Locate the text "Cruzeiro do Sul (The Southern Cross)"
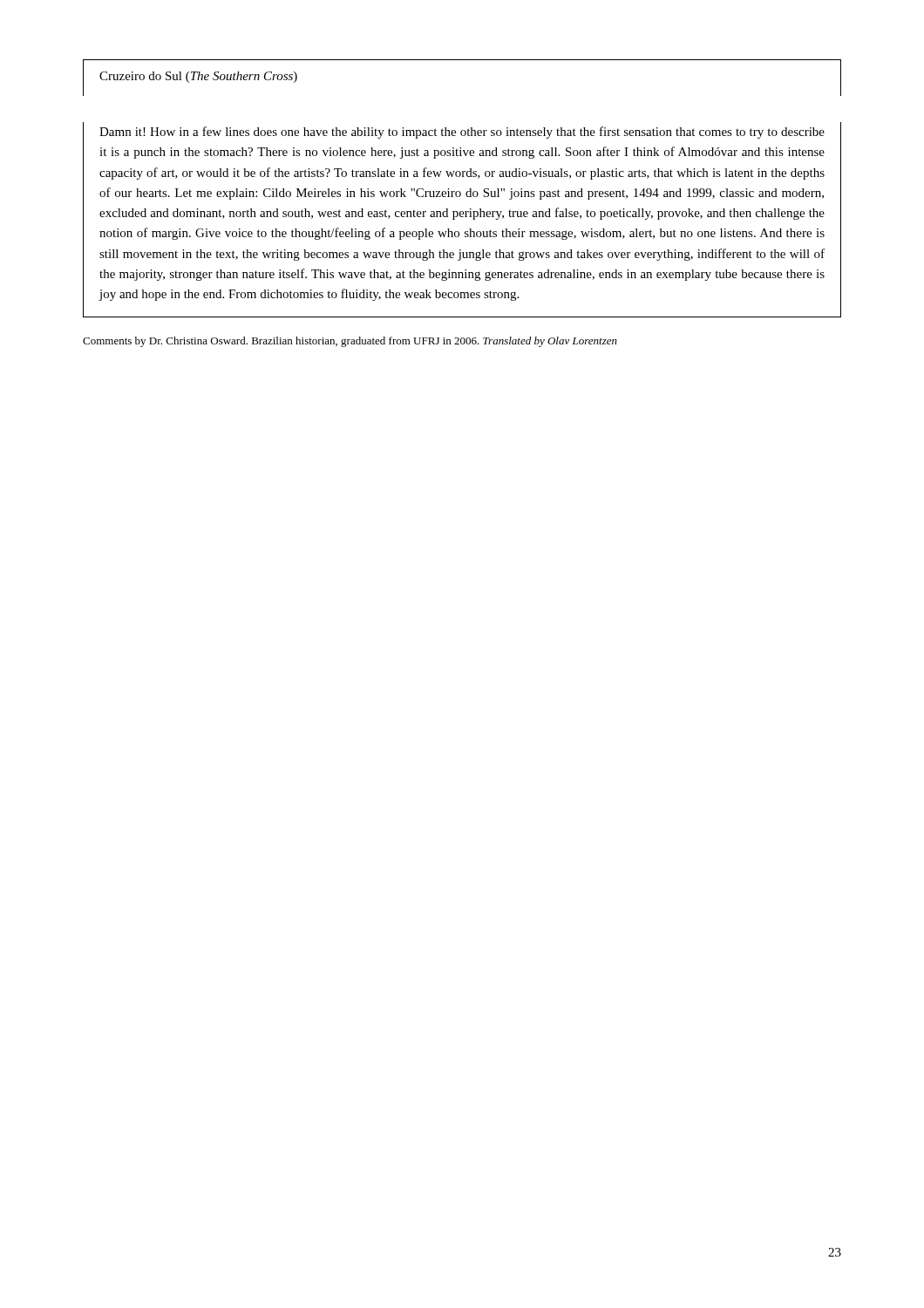Image resolution: width=924 pixels, height=1308 pixels. (198, 76)
